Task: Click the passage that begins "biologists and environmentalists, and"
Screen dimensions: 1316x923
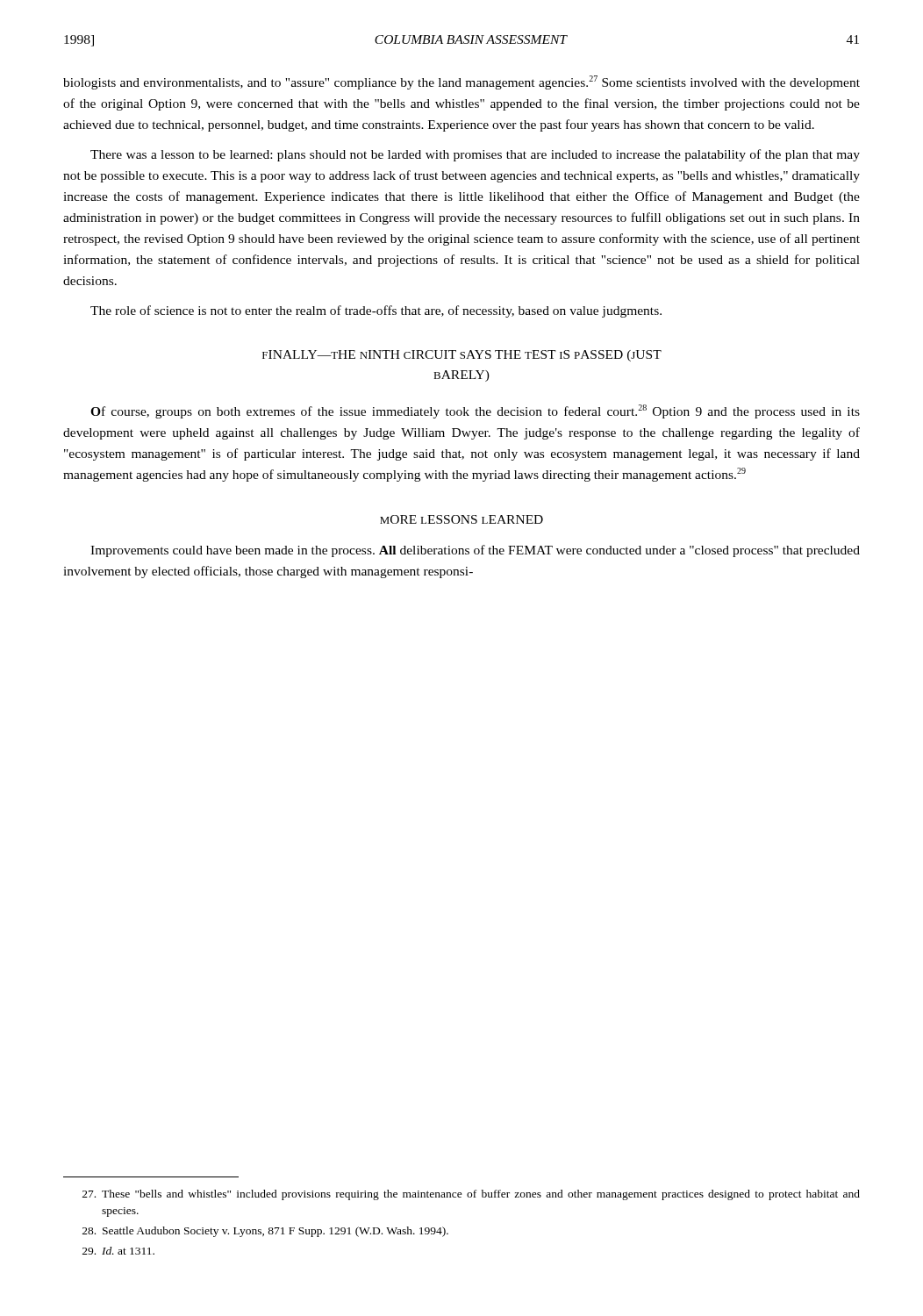Action: (462, 104)
